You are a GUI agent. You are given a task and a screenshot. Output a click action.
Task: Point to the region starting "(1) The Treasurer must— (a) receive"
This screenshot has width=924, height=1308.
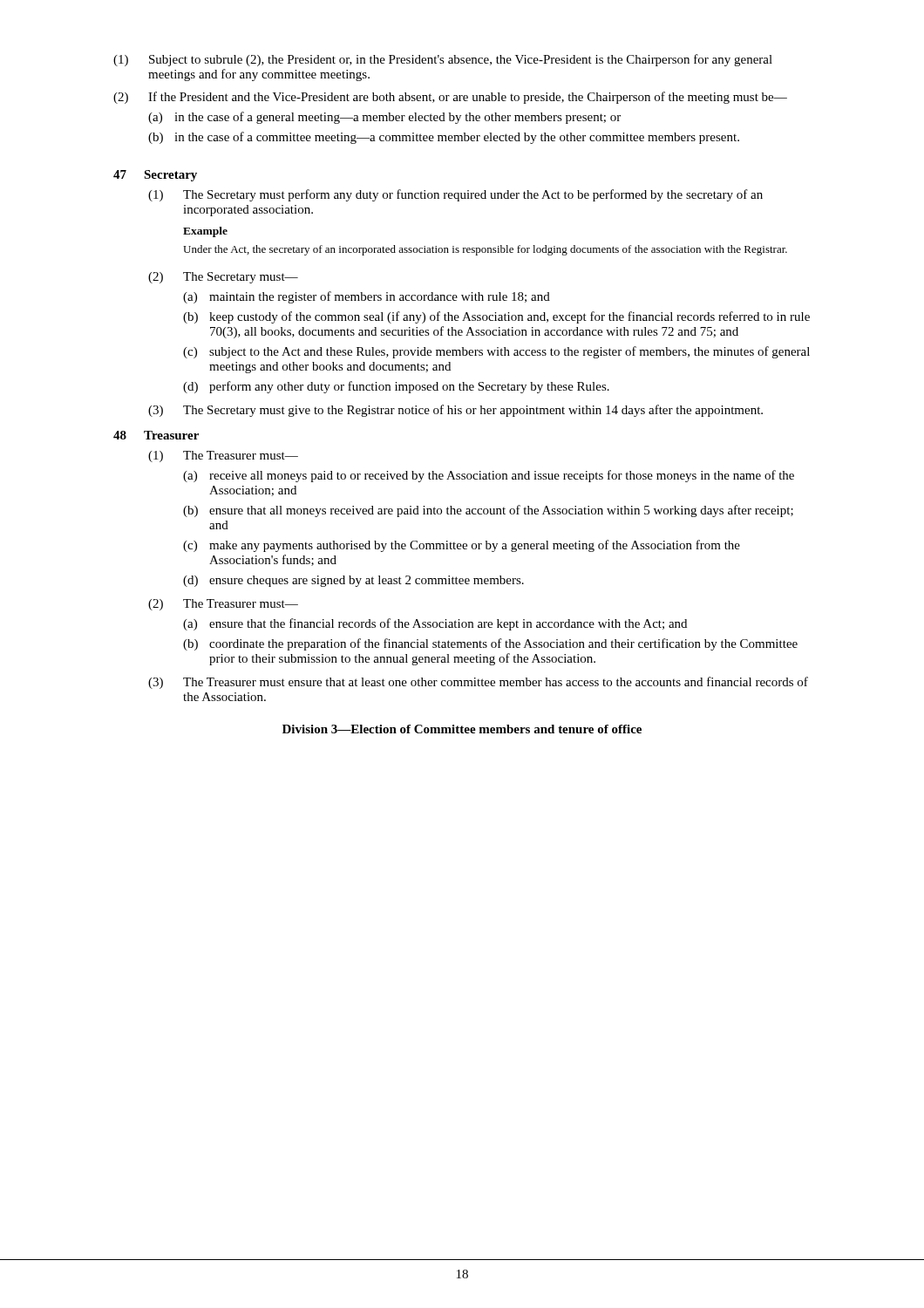[479, 521]
